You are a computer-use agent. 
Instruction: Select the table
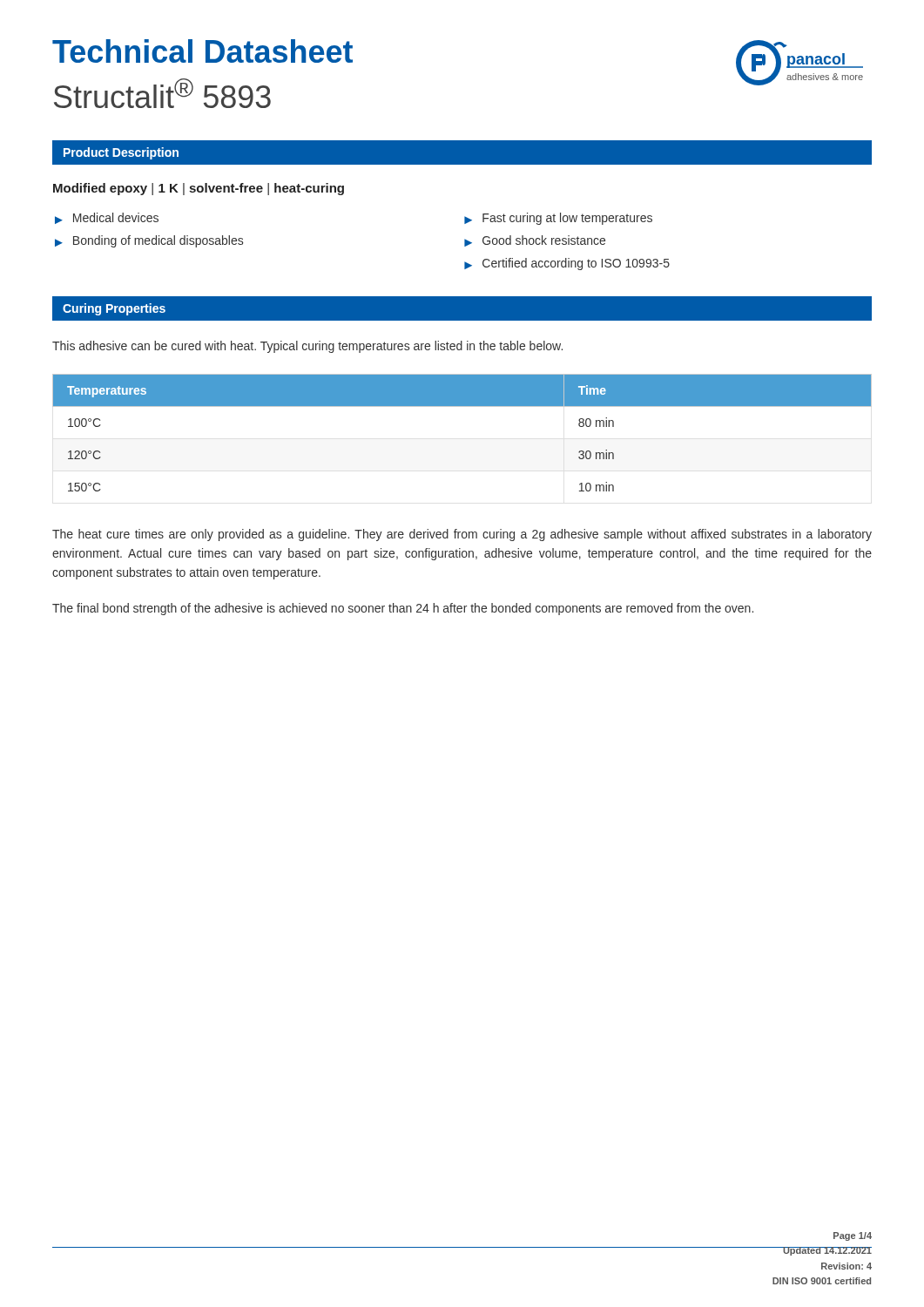pyautogui.click(x=462, y=438)
